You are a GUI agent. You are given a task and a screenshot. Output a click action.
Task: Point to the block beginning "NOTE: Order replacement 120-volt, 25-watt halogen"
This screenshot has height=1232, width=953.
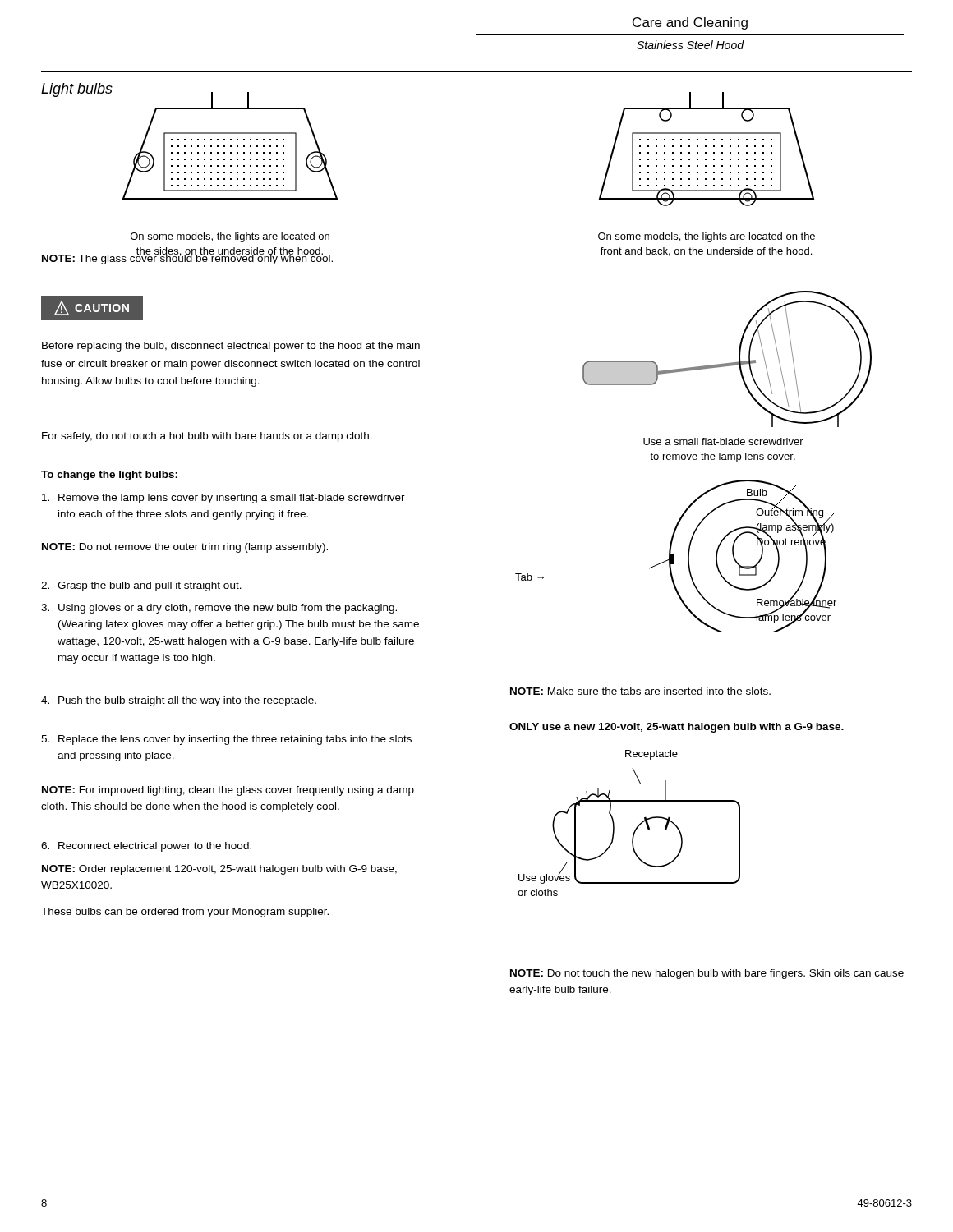click(x=219, y=877)
